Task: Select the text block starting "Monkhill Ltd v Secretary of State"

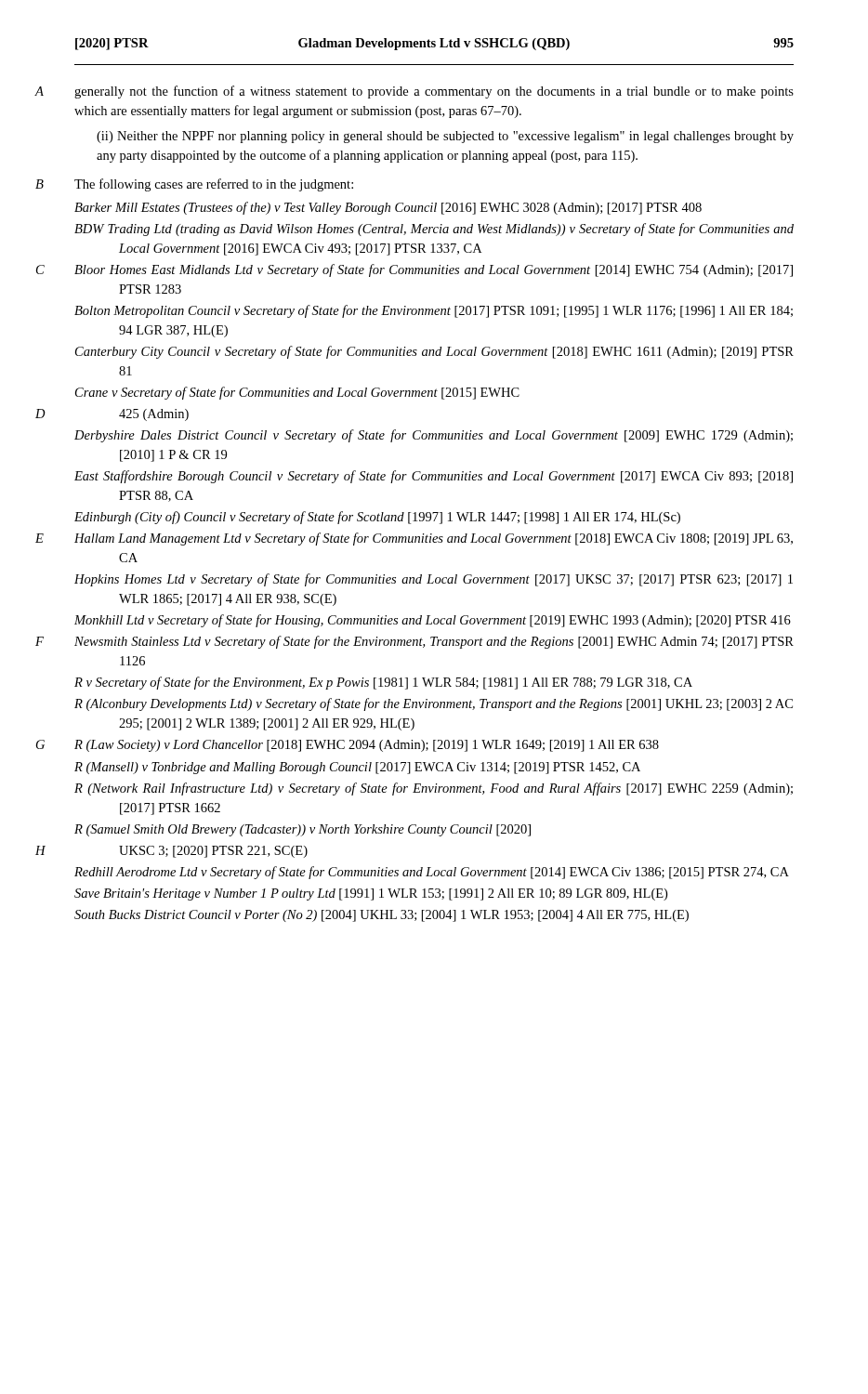Action: (432, 620)
